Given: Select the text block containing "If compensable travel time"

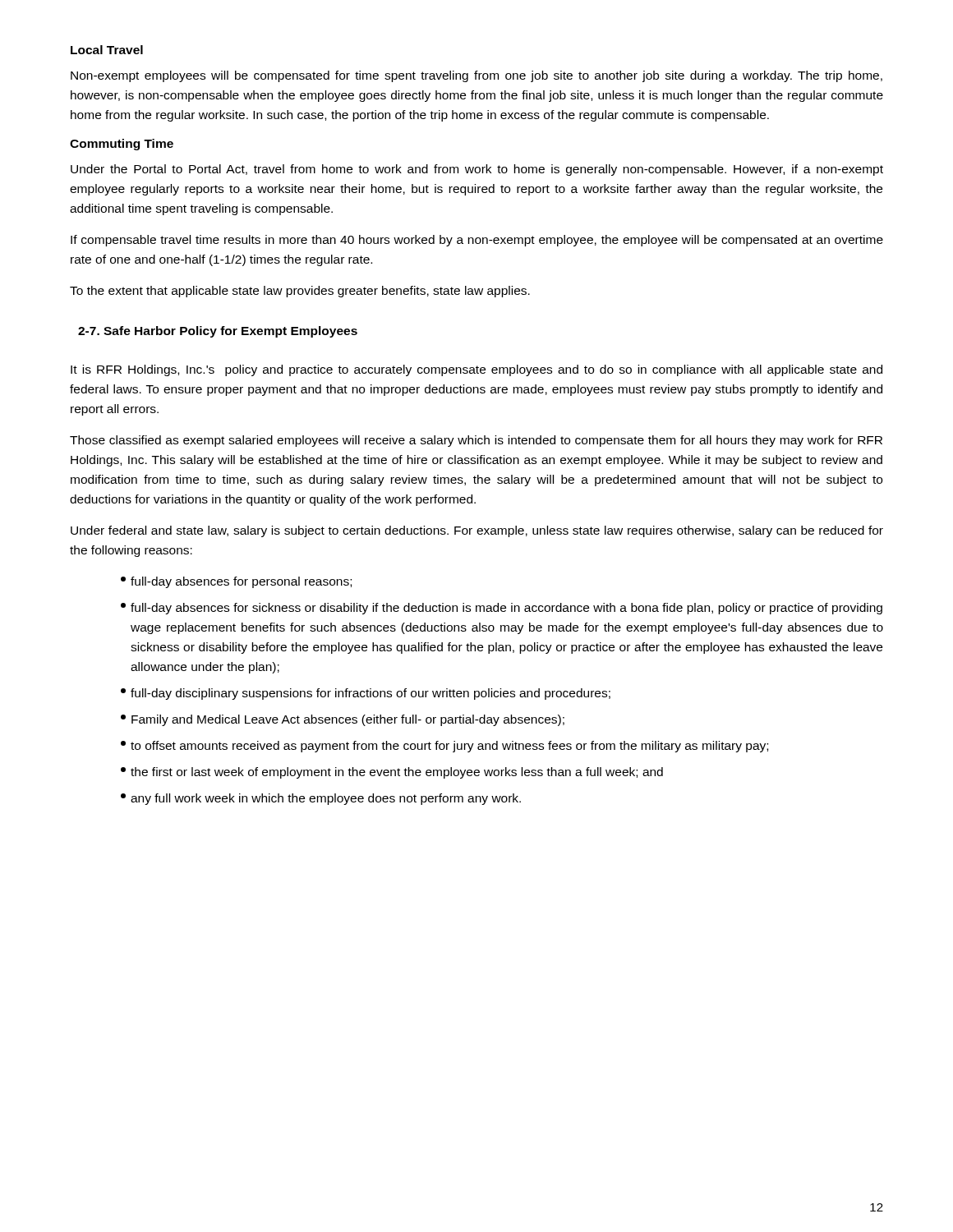Looking at the screenshot, I should coord(476,249).
